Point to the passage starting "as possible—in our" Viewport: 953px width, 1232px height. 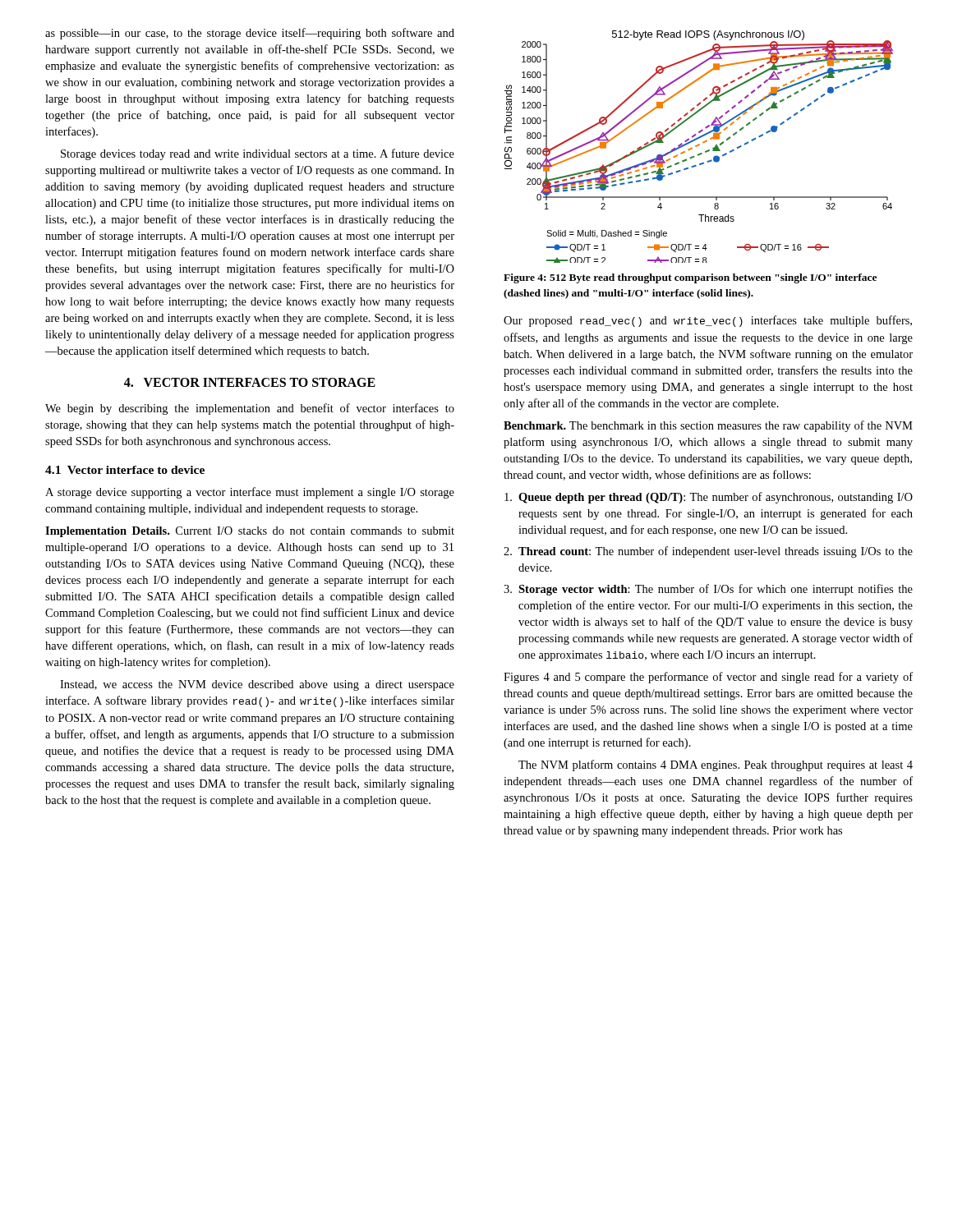tap(250, 192)
